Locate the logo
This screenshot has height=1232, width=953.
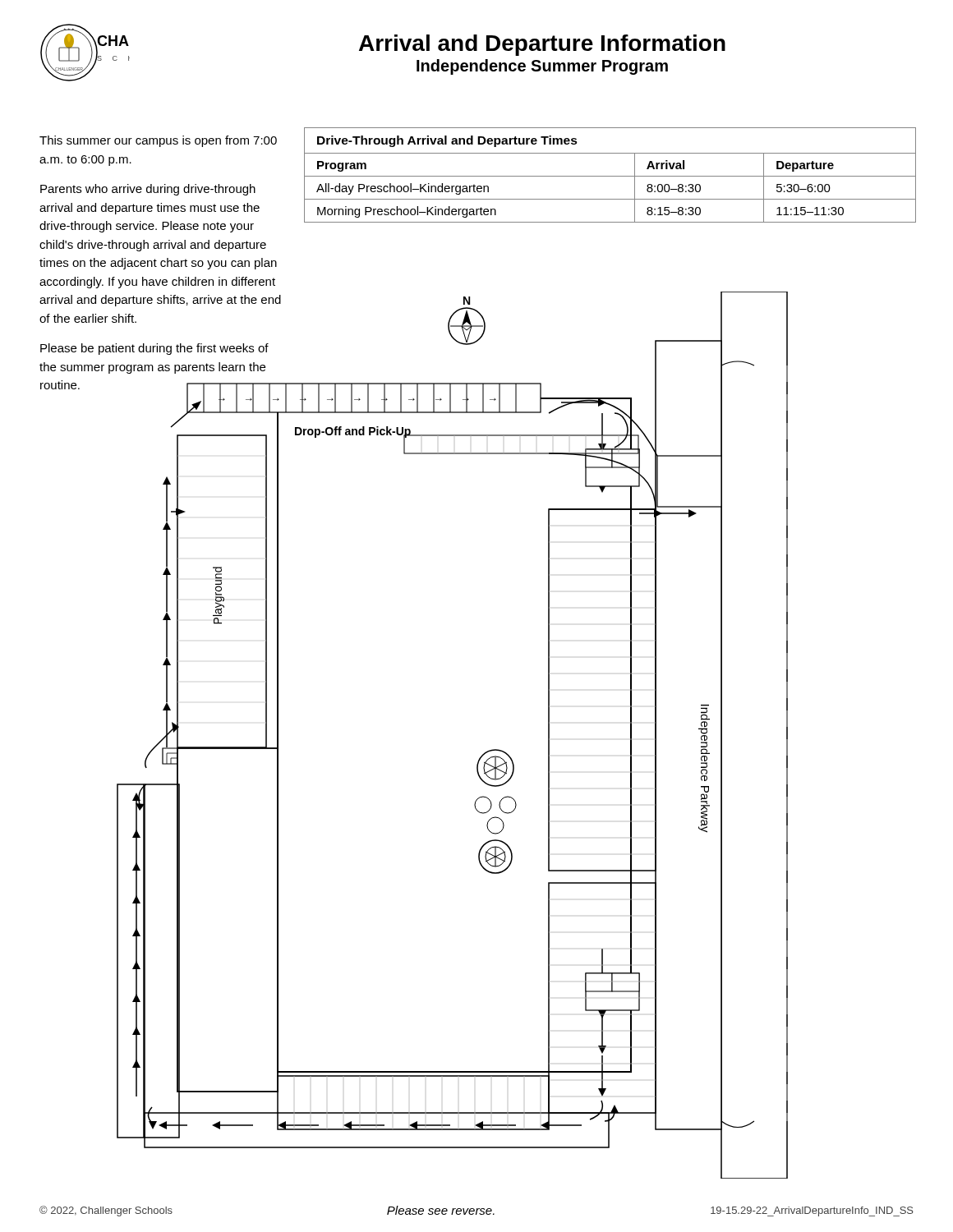tap(122, 53)
